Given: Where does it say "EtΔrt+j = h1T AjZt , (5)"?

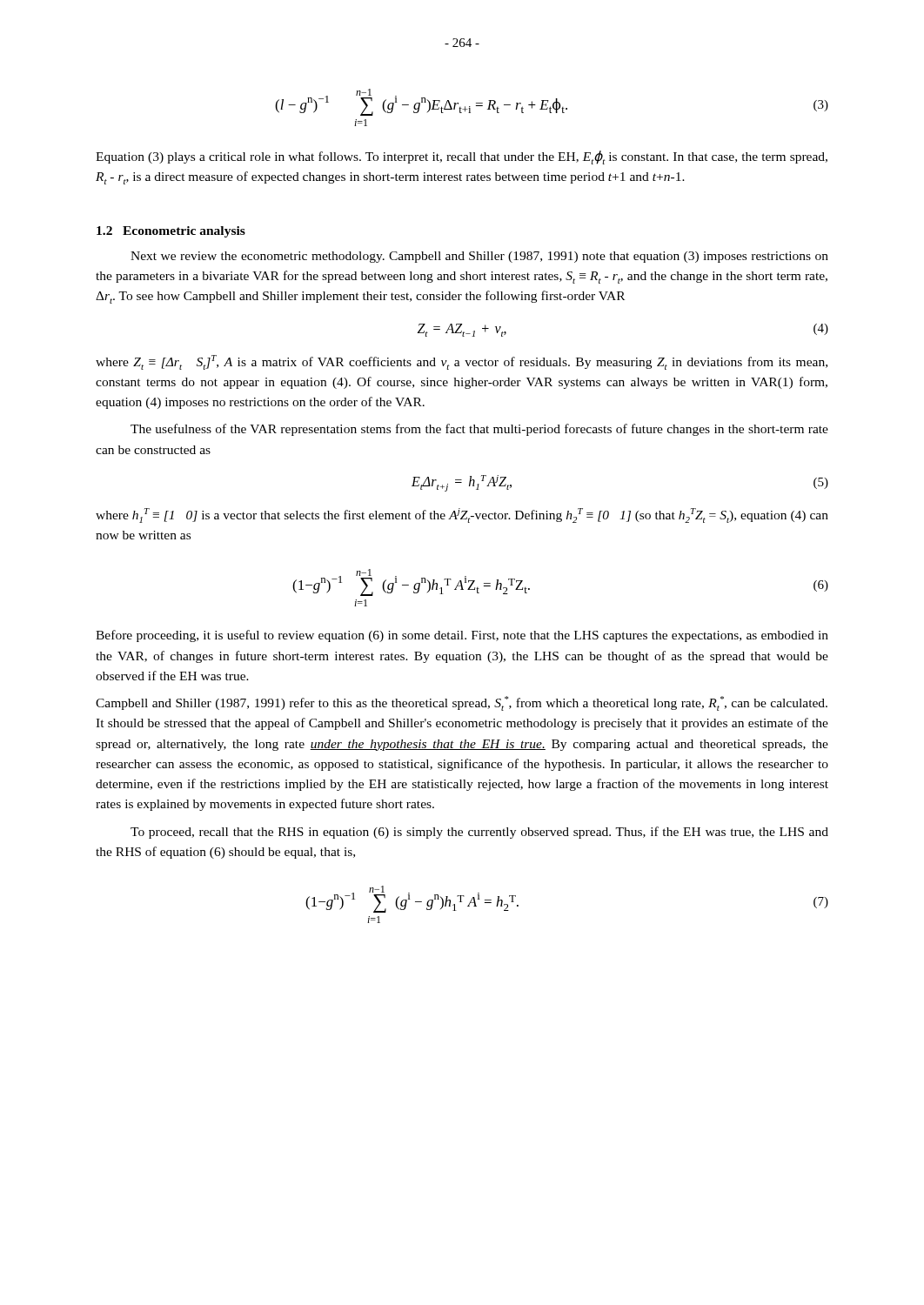Looking at the screenshot, I should coord(462,482).
